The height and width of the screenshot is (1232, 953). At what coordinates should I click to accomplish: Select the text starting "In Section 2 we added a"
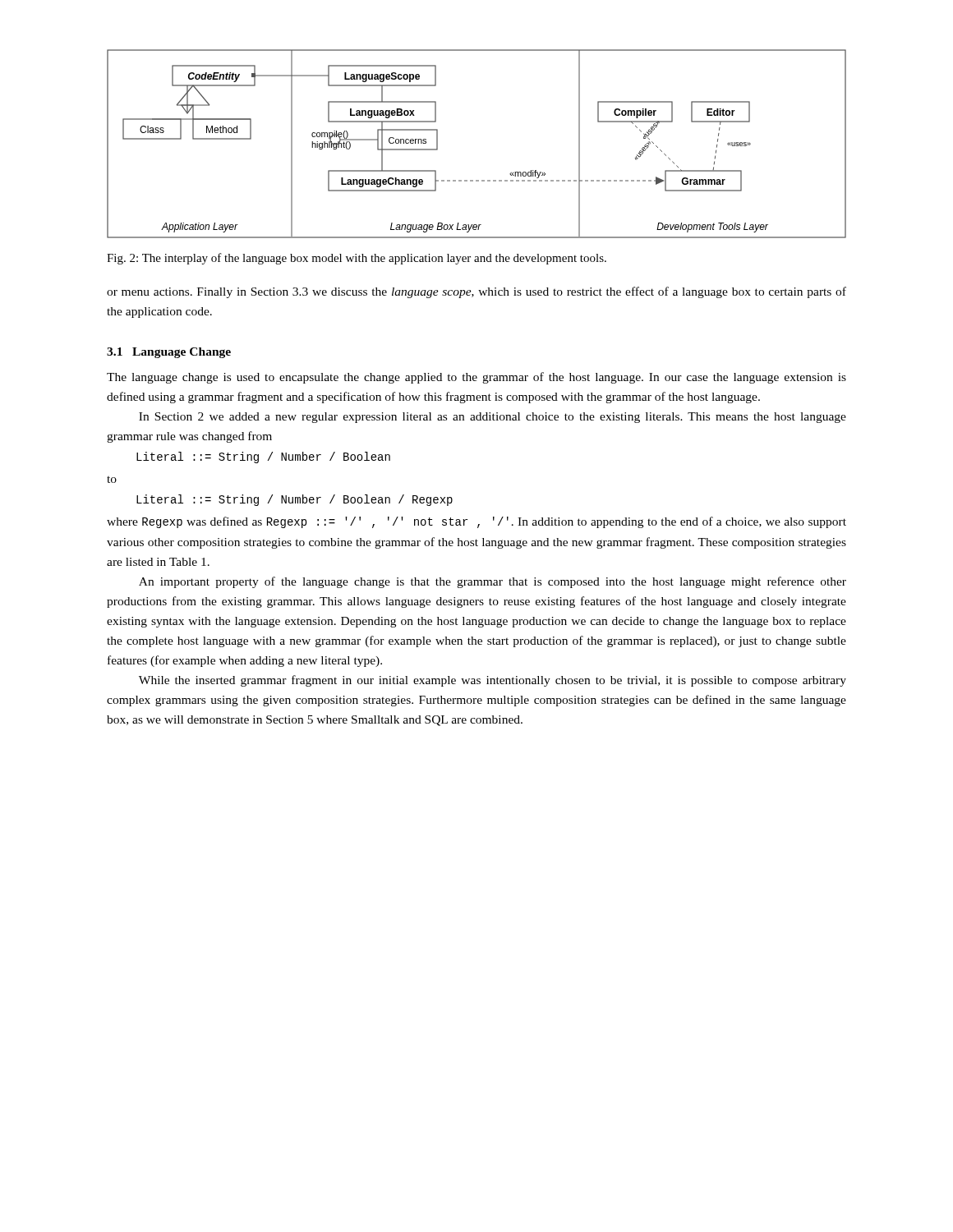(x=476, y=426)
